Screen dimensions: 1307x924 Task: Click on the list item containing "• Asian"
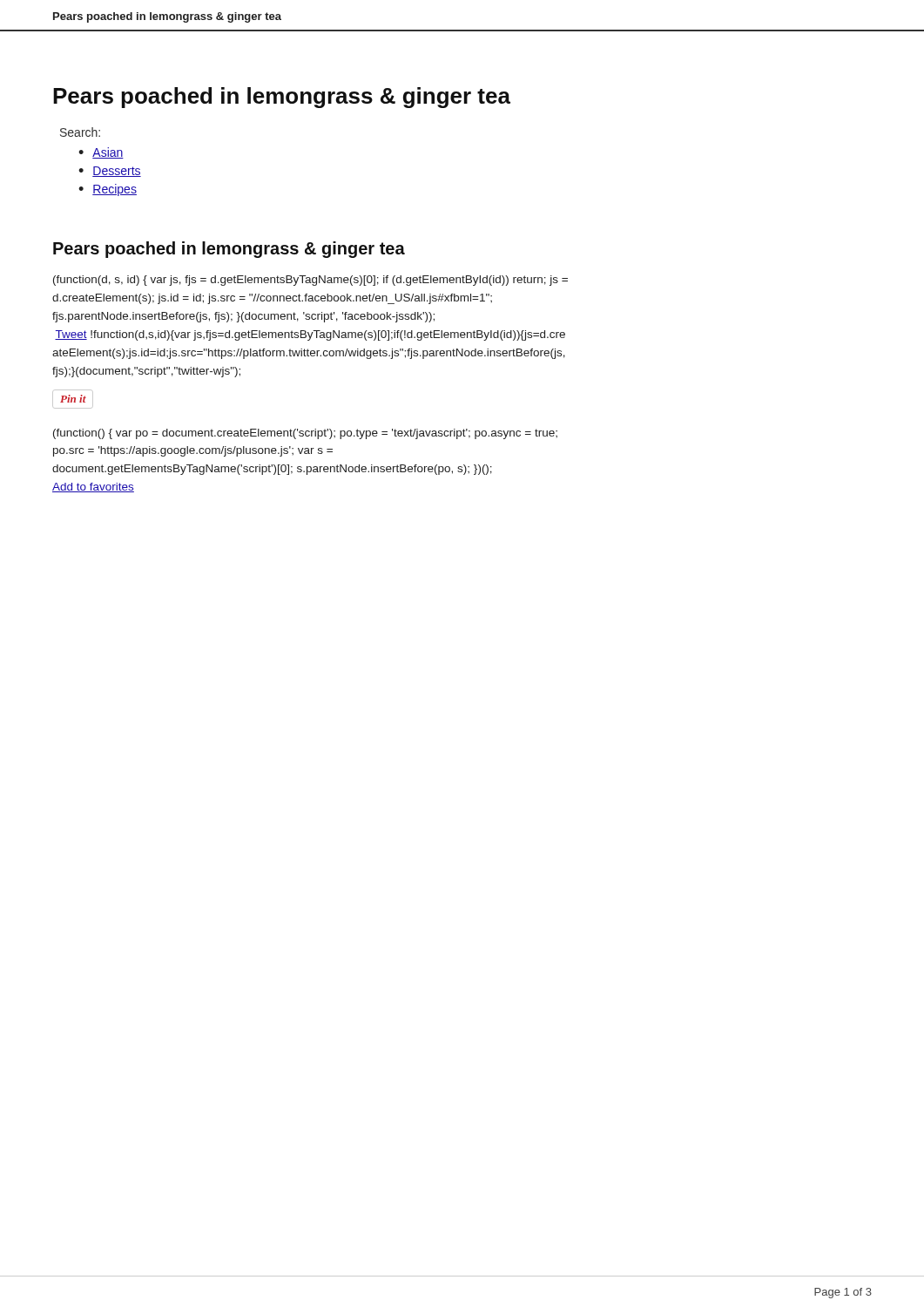pyautogui.click(x=101, y=153)
